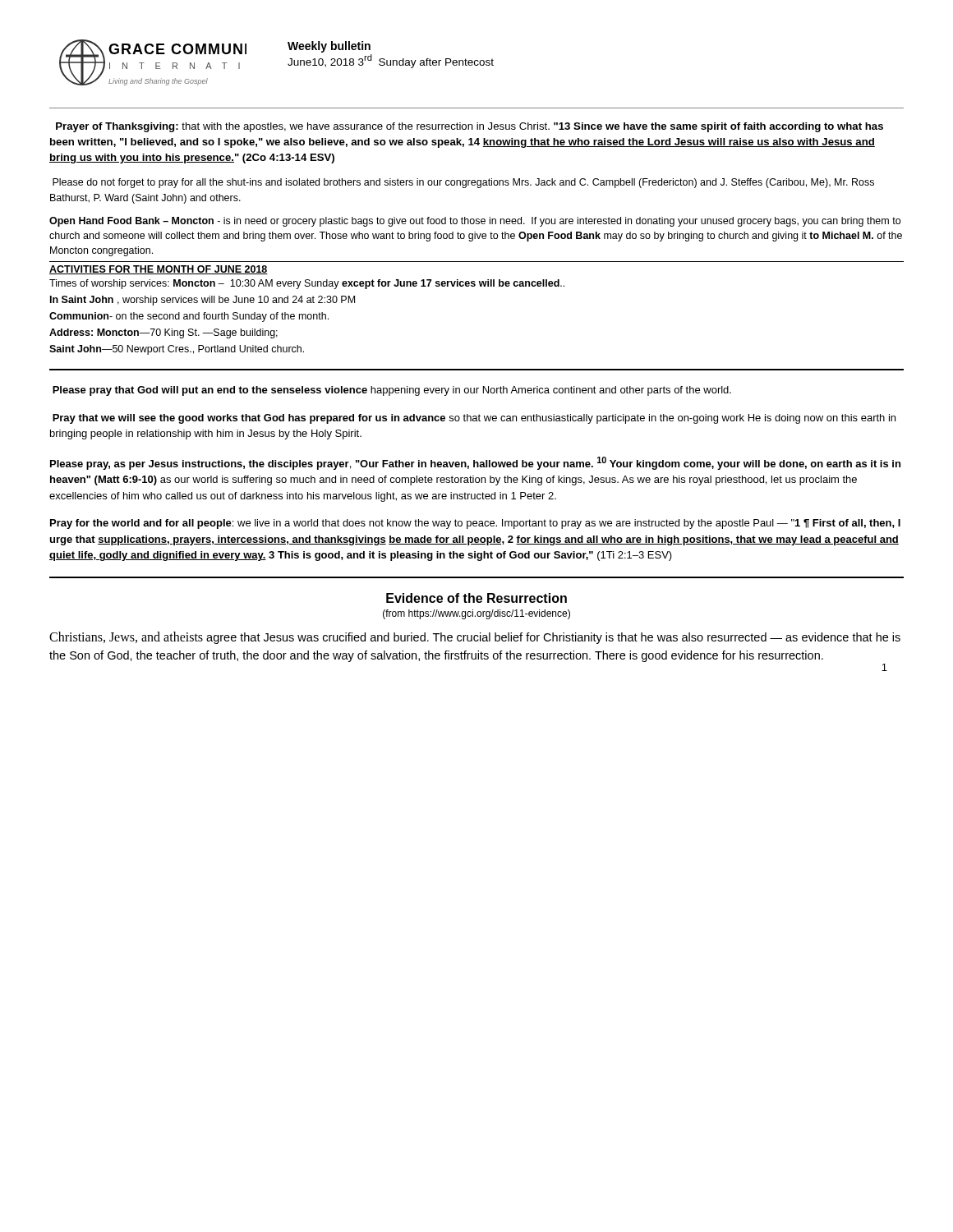Viewport: 953px width, 1232px height.
Task: Navigate to the passage starting "(from https://www.gci.org/disc/11-evidence)"
Action: 476,613
